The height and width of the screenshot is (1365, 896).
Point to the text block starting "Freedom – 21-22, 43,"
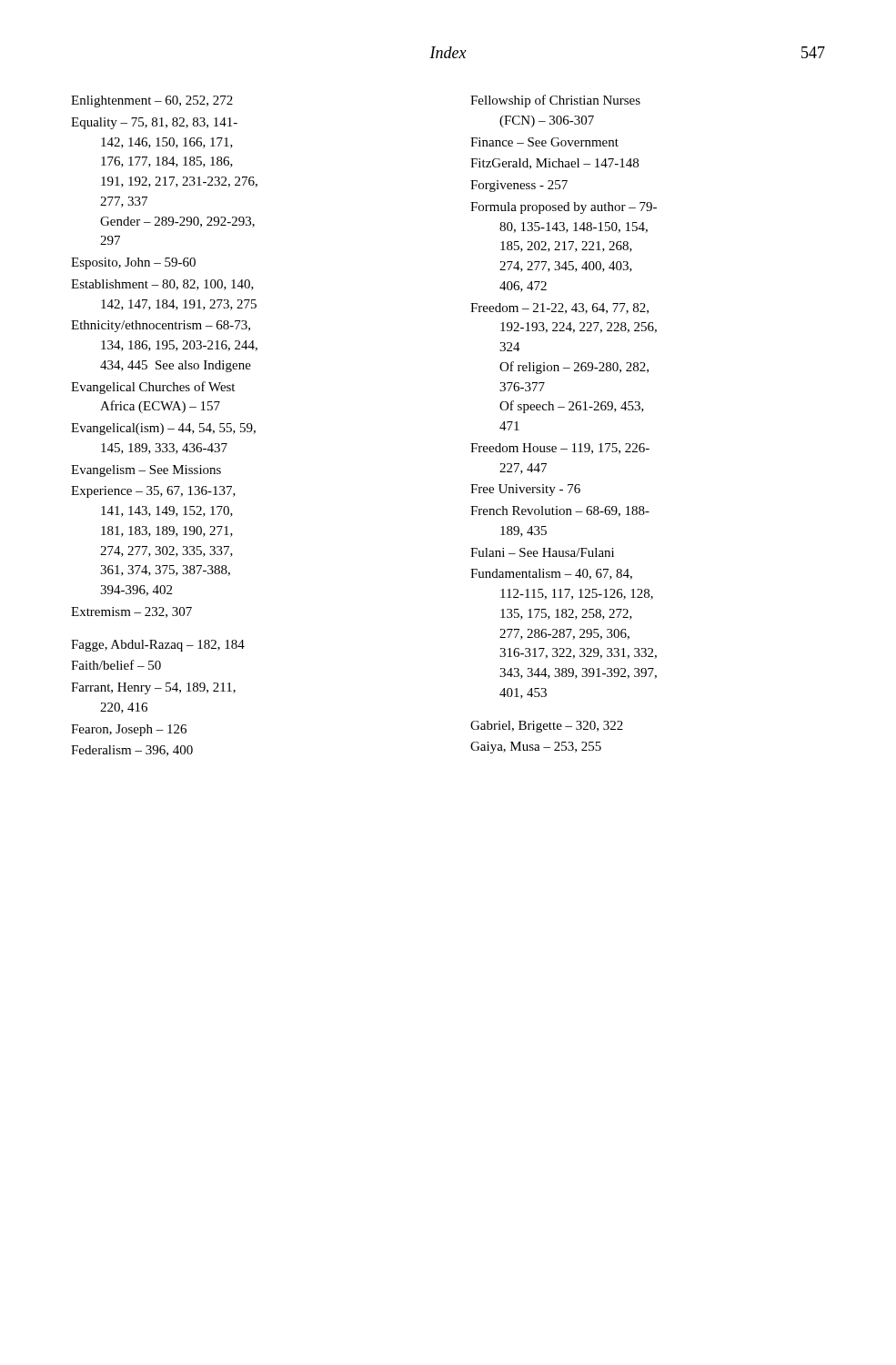pyautogui.click(x=564, y=367)
